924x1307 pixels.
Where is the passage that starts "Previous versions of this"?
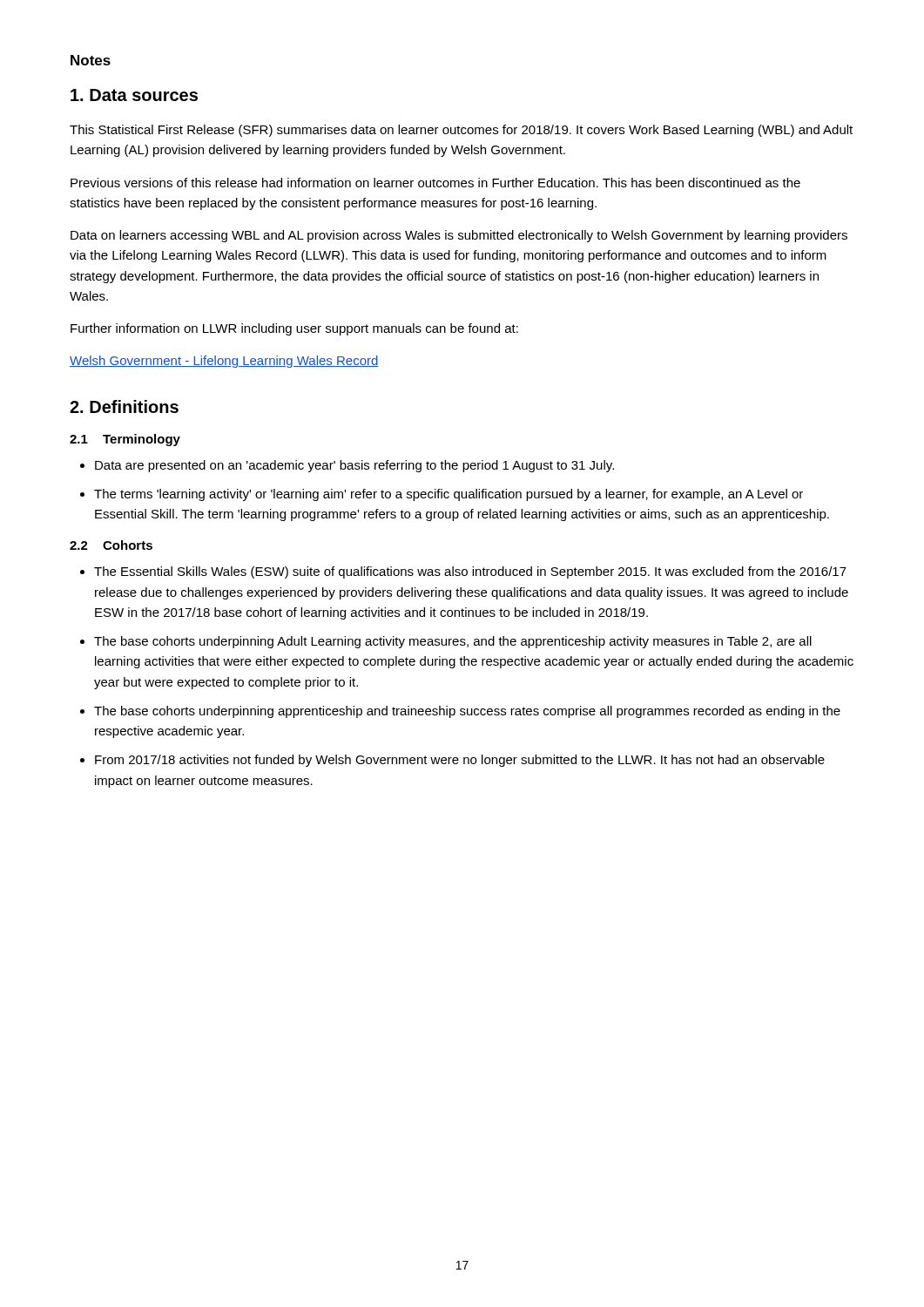tap(462, 192)
